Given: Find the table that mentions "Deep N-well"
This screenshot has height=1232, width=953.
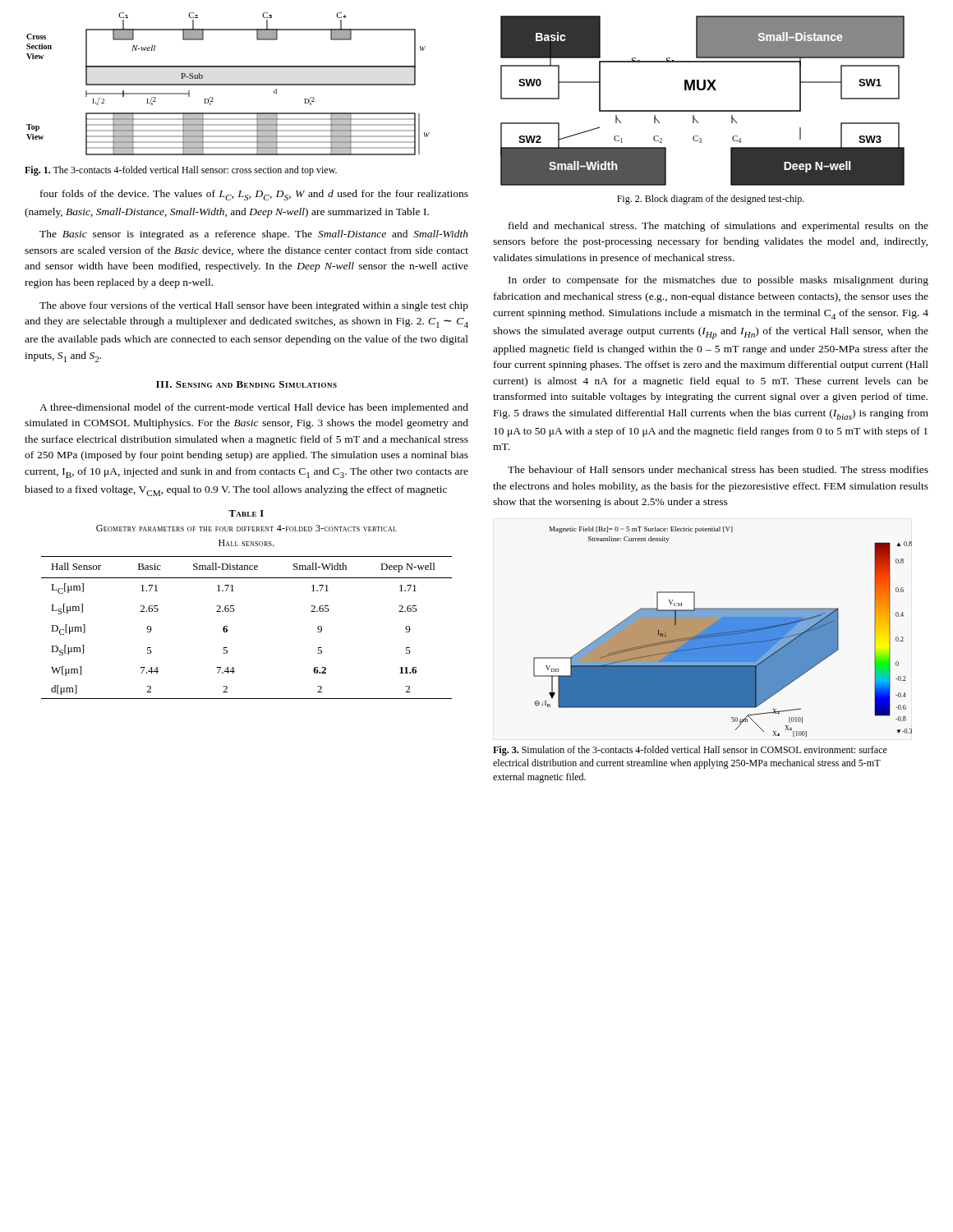Looking at the screenshot, I should 246,628.
